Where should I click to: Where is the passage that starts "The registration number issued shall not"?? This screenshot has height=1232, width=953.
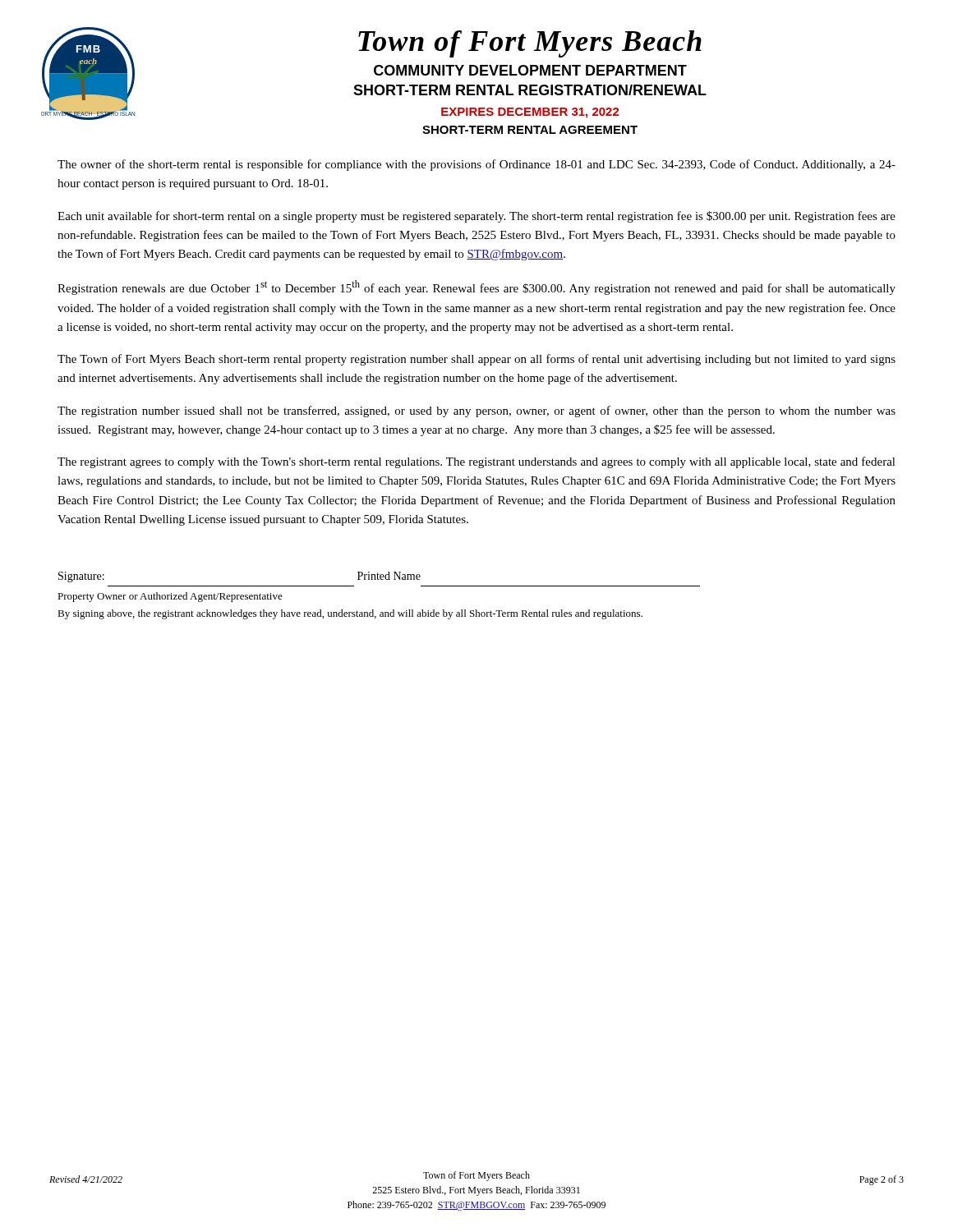click(x=476, y=420)
